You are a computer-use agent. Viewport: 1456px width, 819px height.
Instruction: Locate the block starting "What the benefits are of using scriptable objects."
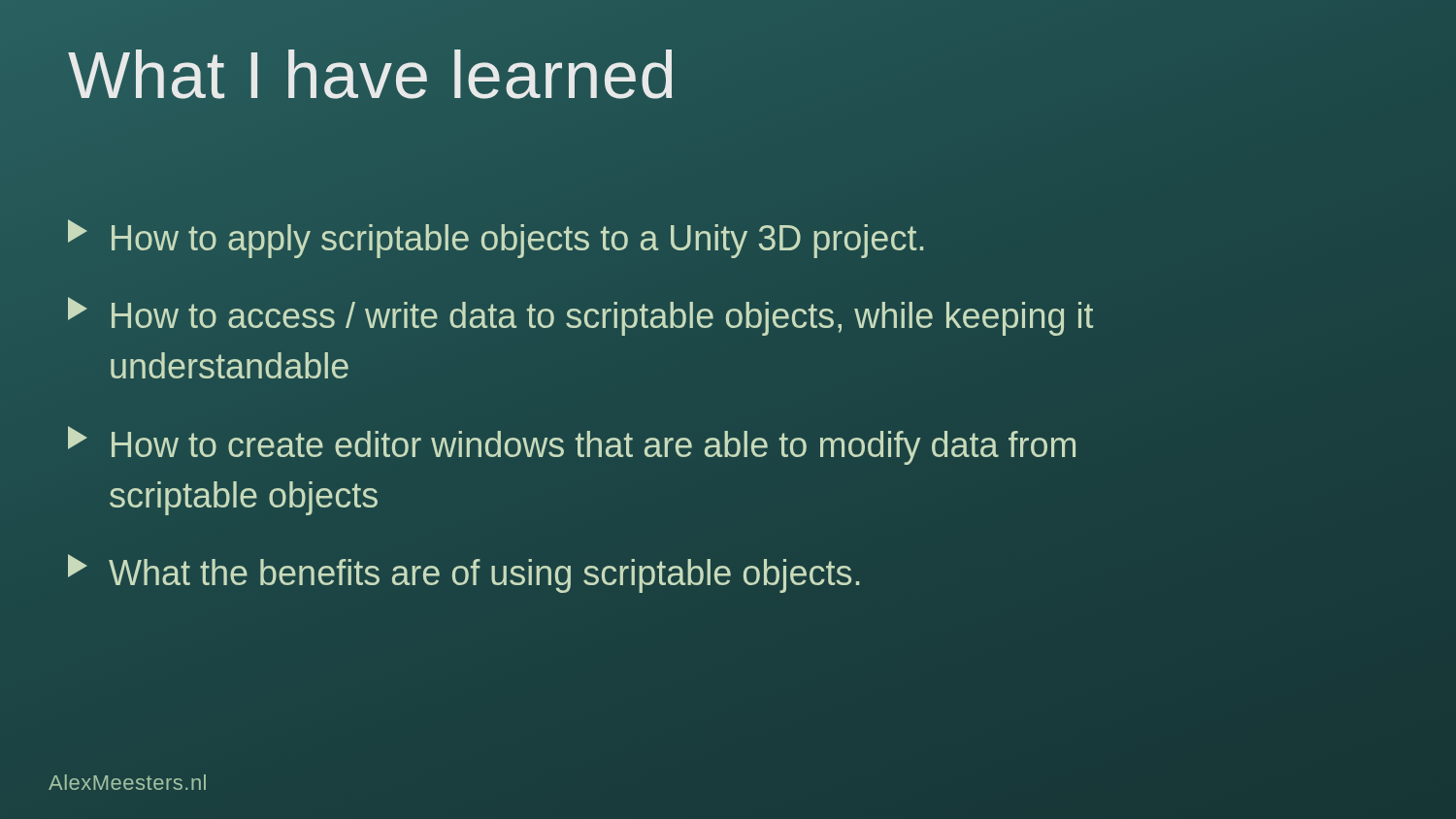click(465, 574)
